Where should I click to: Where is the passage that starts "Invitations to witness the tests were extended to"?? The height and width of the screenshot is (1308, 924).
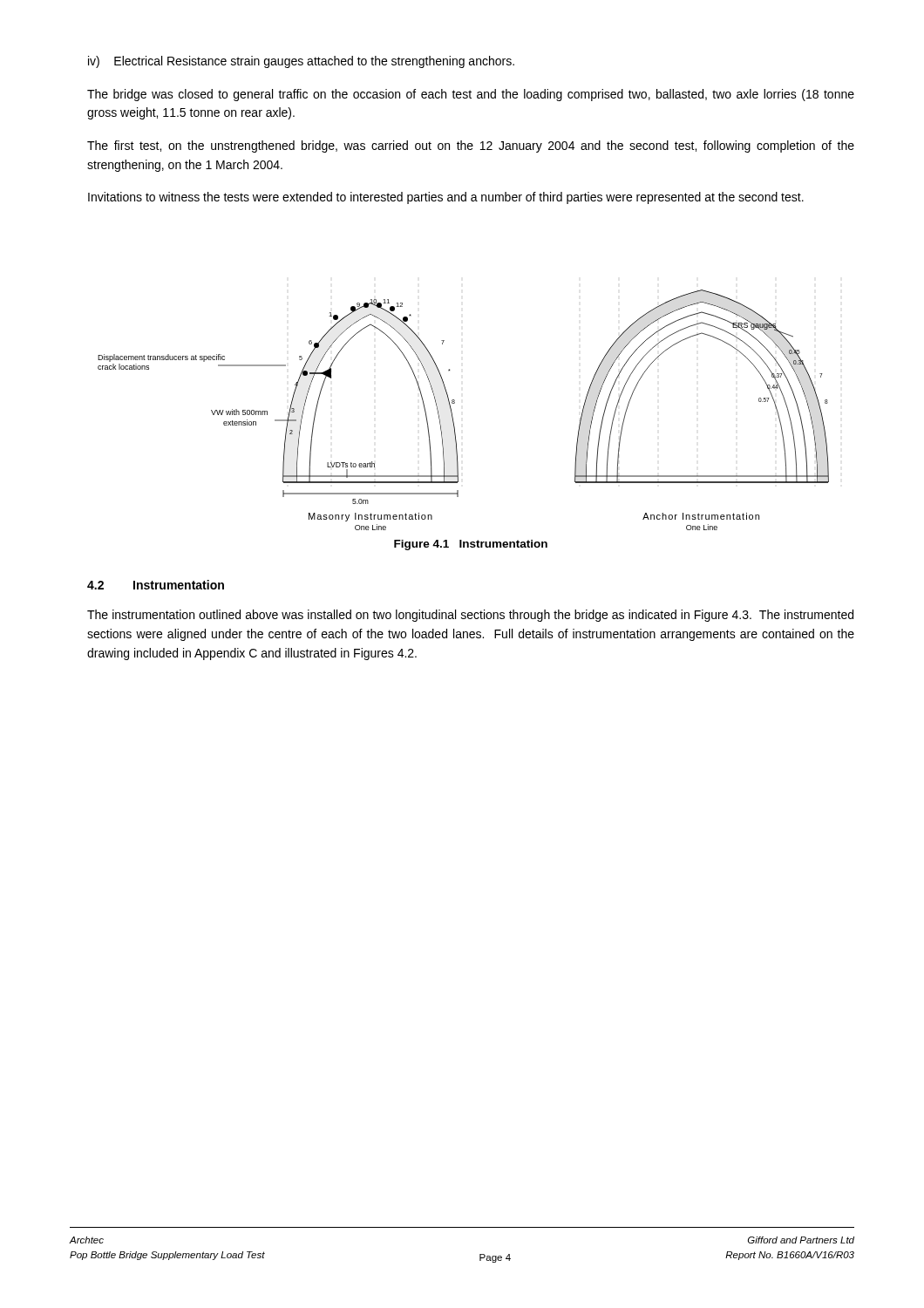click(446, 197)
